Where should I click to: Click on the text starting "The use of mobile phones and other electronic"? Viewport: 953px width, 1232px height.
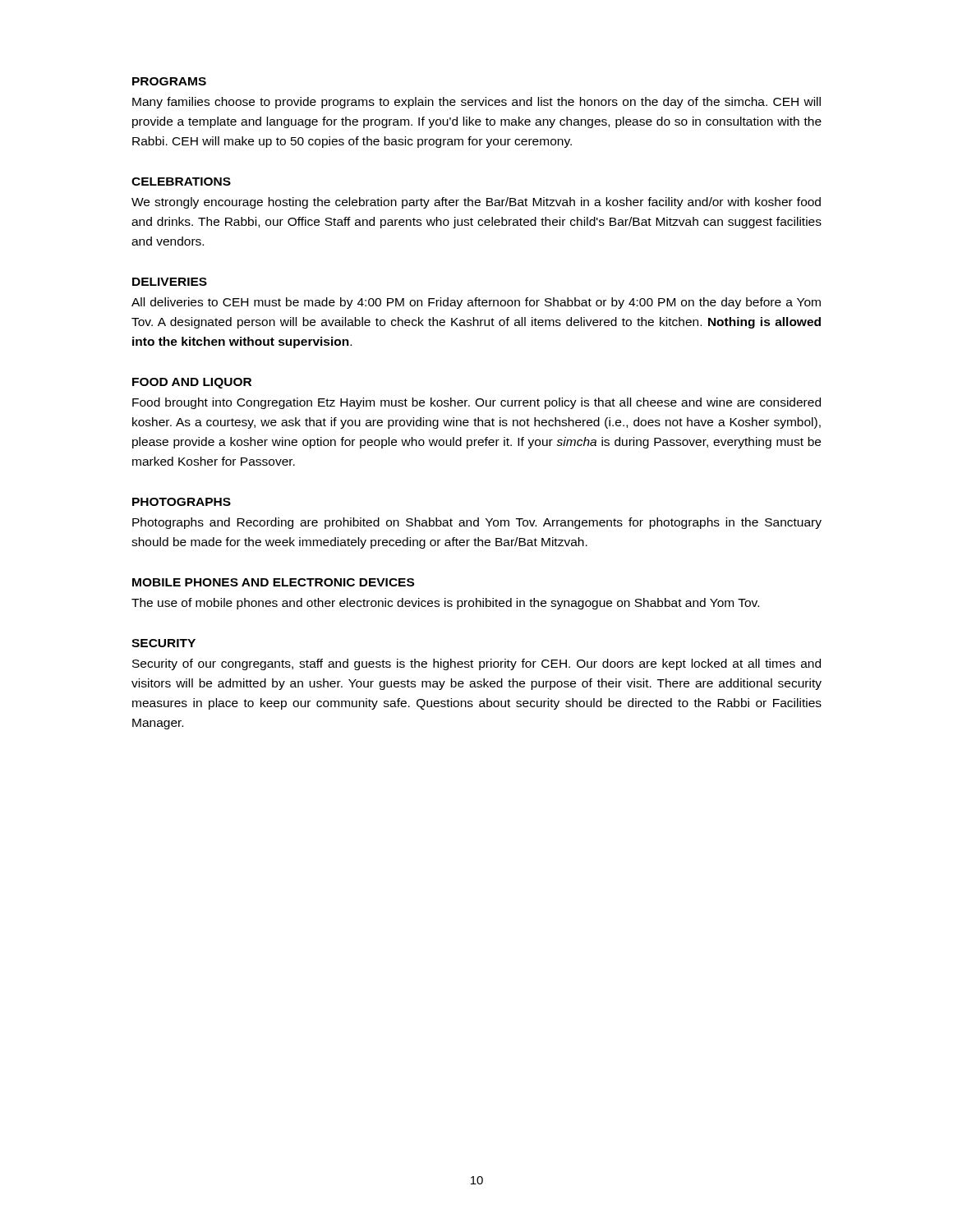pyautogui.click(x=446, y=603)
